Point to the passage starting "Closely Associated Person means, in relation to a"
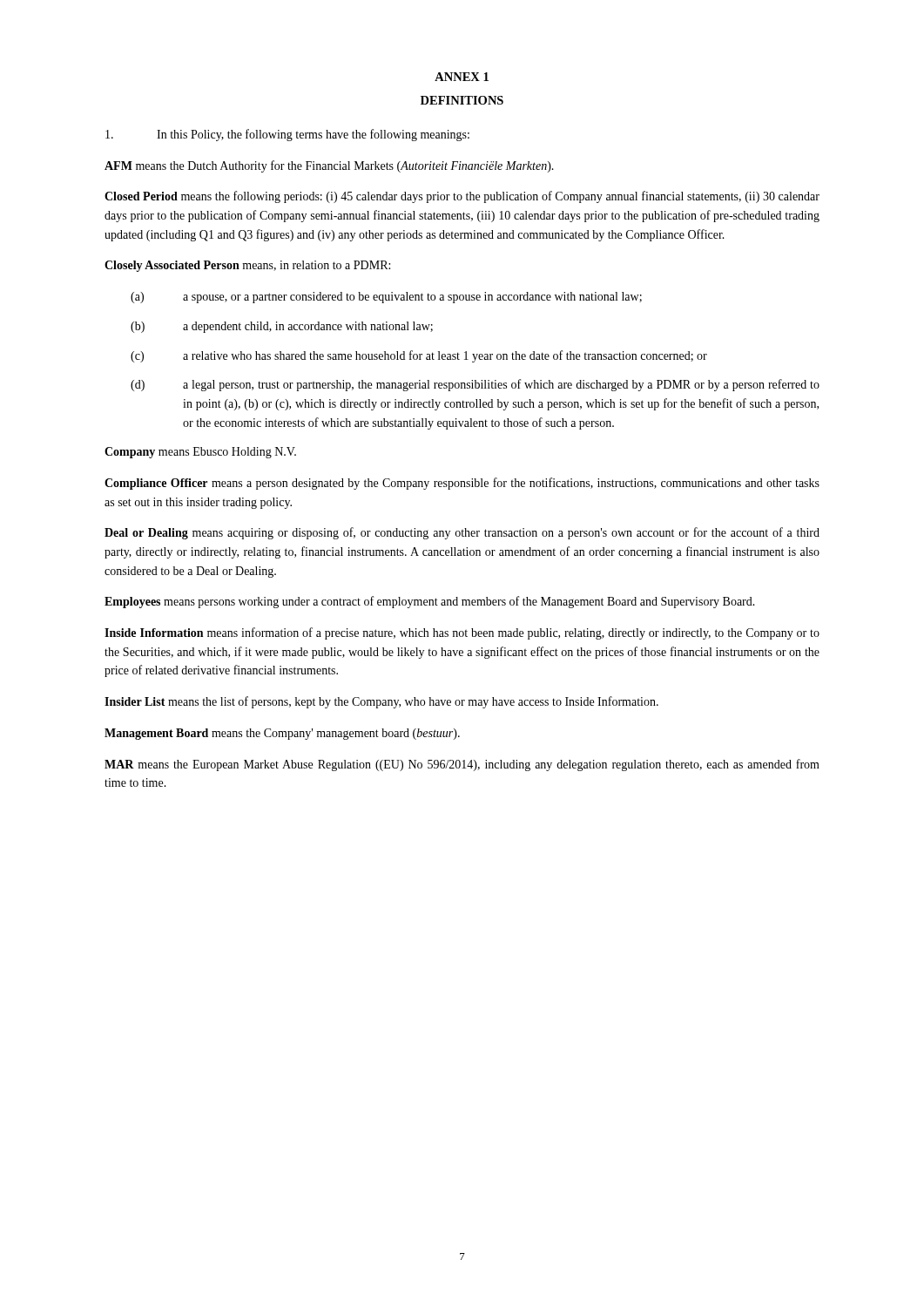Screen dimensions: 1307x924 [248, 266]
